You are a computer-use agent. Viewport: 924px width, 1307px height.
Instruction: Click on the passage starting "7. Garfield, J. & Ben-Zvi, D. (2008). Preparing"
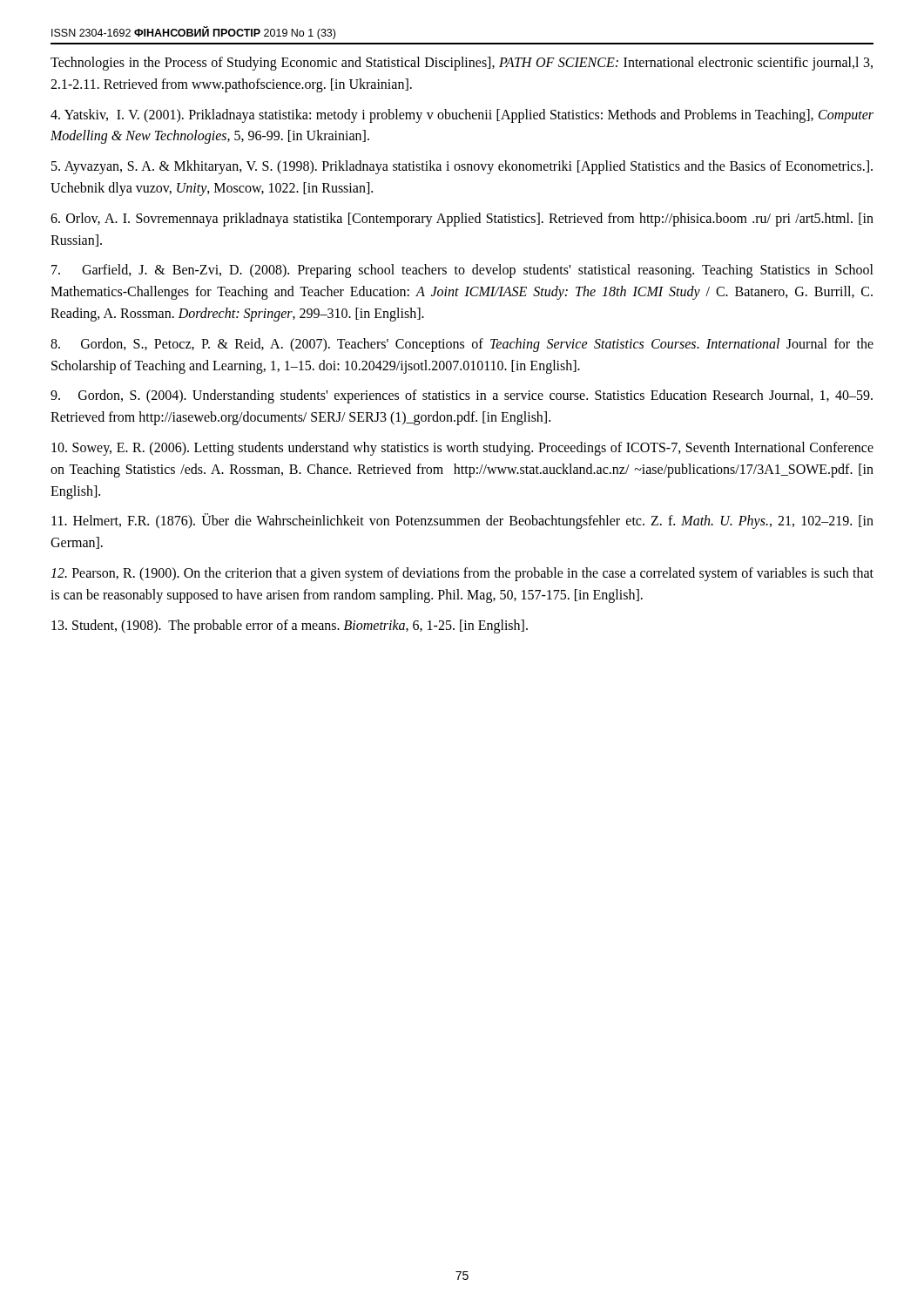(x=462, y=292)
